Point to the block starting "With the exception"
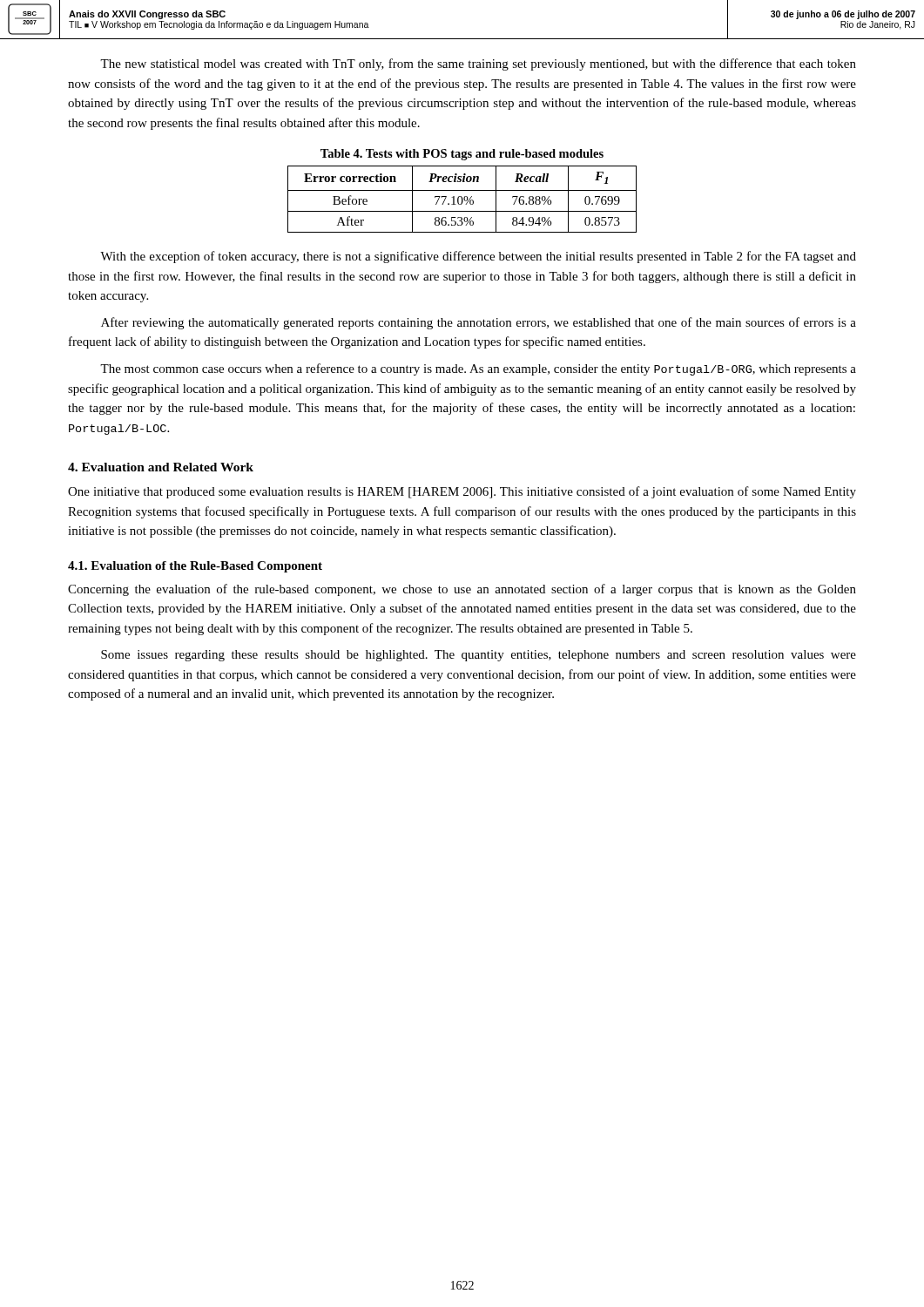Screen dimensions: 1307x924 click(462, 276)
